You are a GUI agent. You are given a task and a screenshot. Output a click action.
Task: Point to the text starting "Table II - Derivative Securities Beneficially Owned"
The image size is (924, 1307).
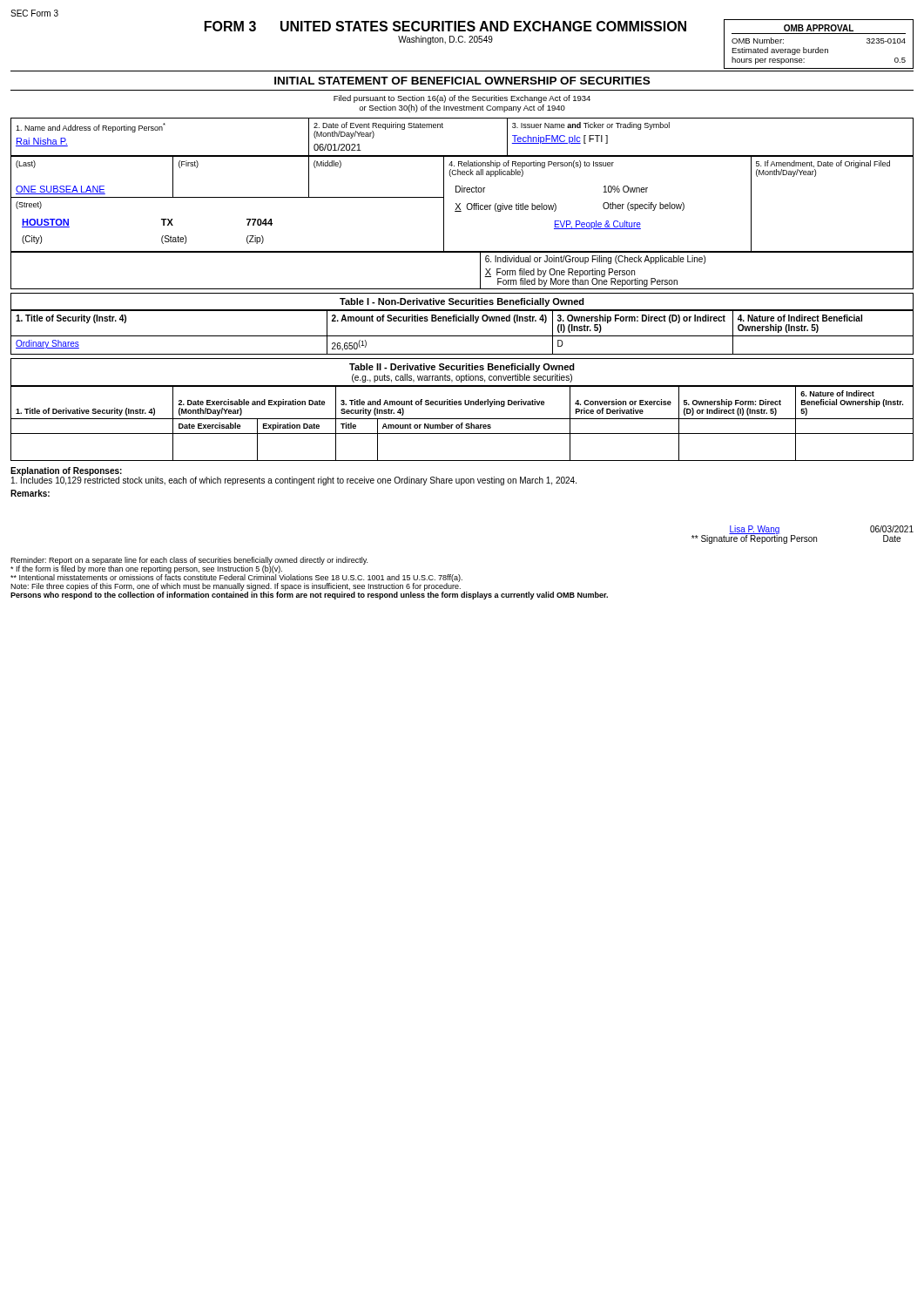pyautogui.click(x=462, y=372)
